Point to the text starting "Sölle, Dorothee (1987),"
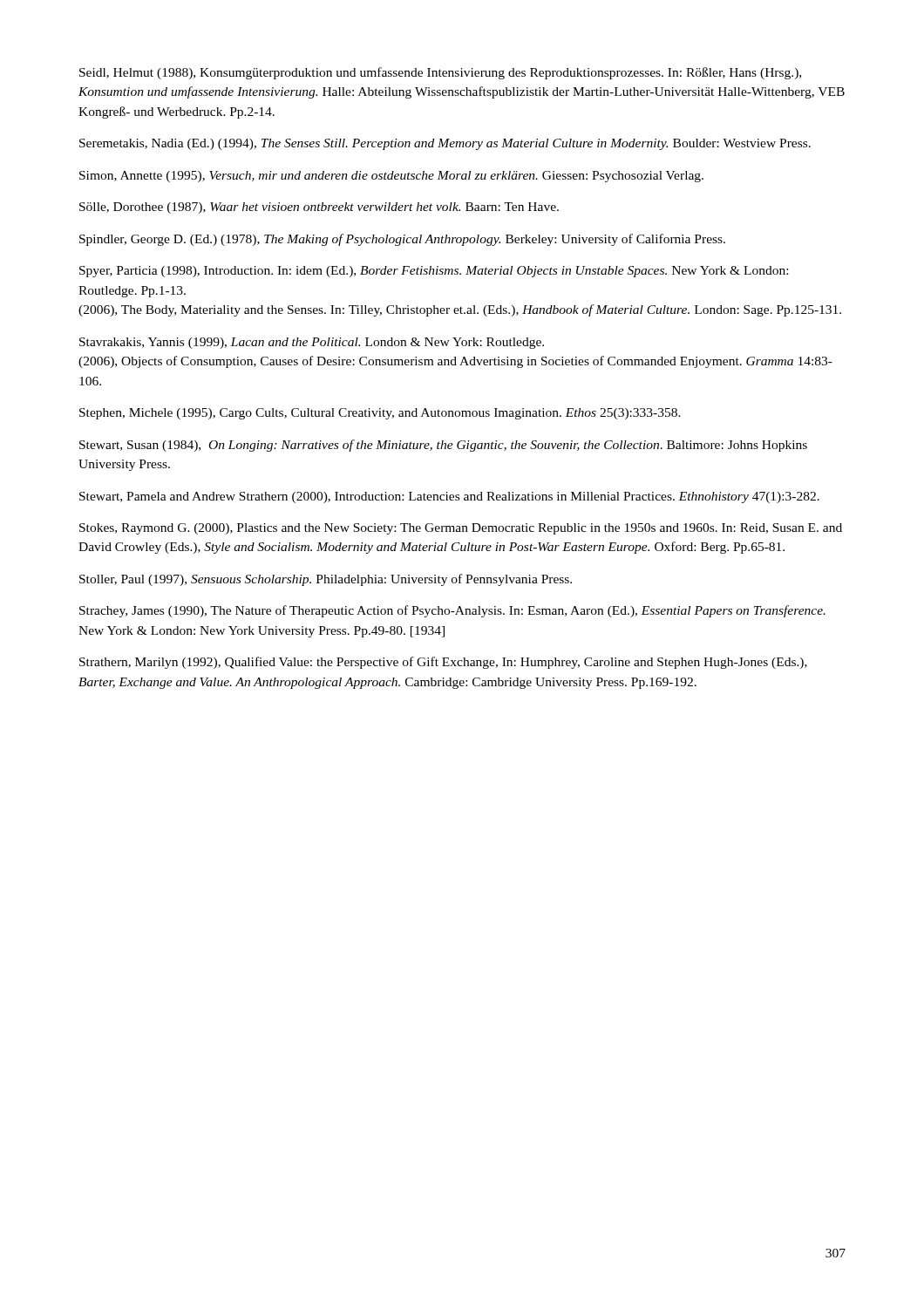The height and width of the screenshot is (1308, 924). (319, 207)
